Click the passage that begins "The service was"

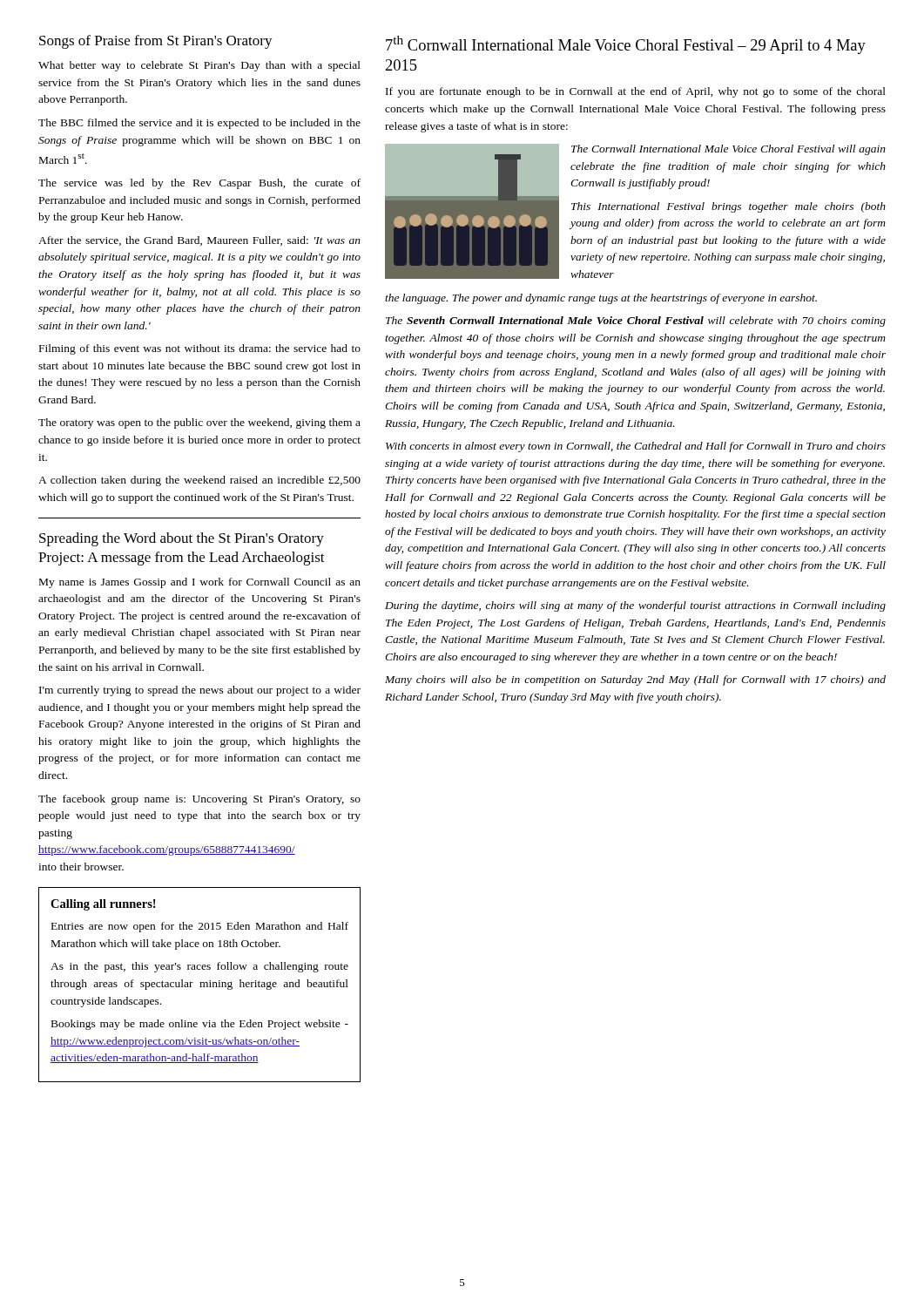point(199,200)
